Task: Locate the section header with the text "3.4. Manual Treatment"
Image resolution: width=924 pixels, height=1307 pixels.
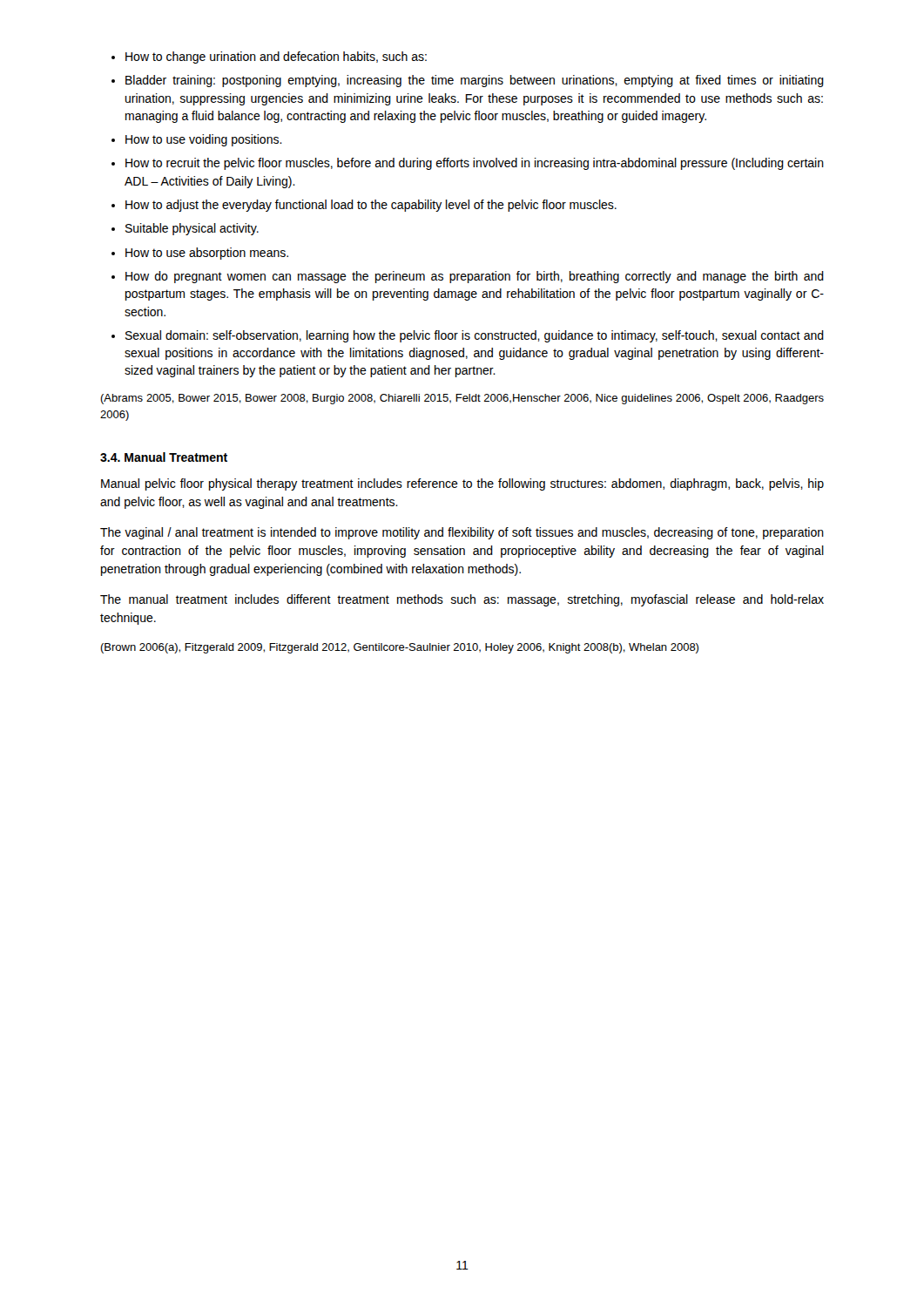Action: 164,458
